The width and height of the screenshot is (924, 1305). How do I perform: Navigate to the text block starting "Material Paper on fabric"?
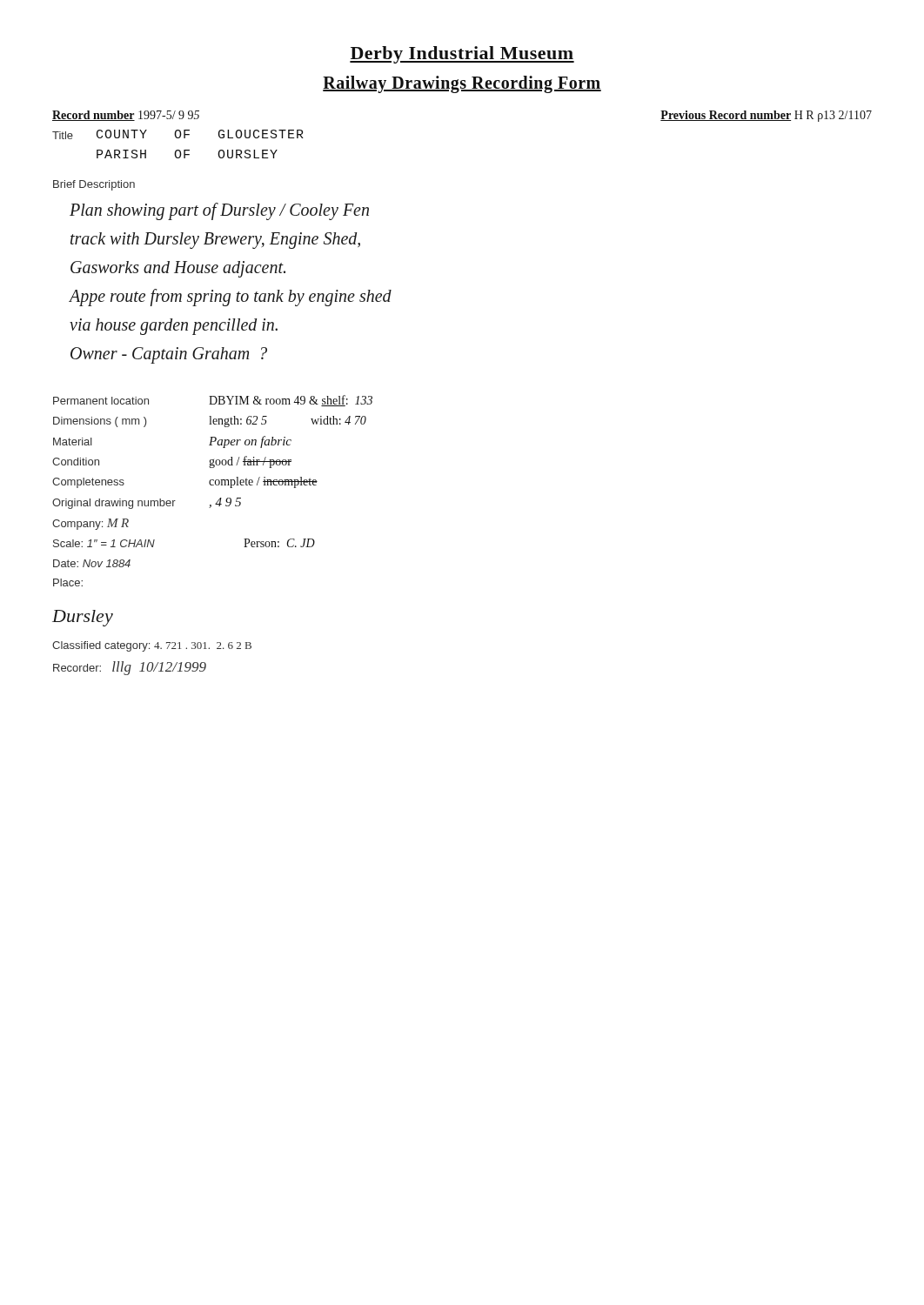coord(69,442)
